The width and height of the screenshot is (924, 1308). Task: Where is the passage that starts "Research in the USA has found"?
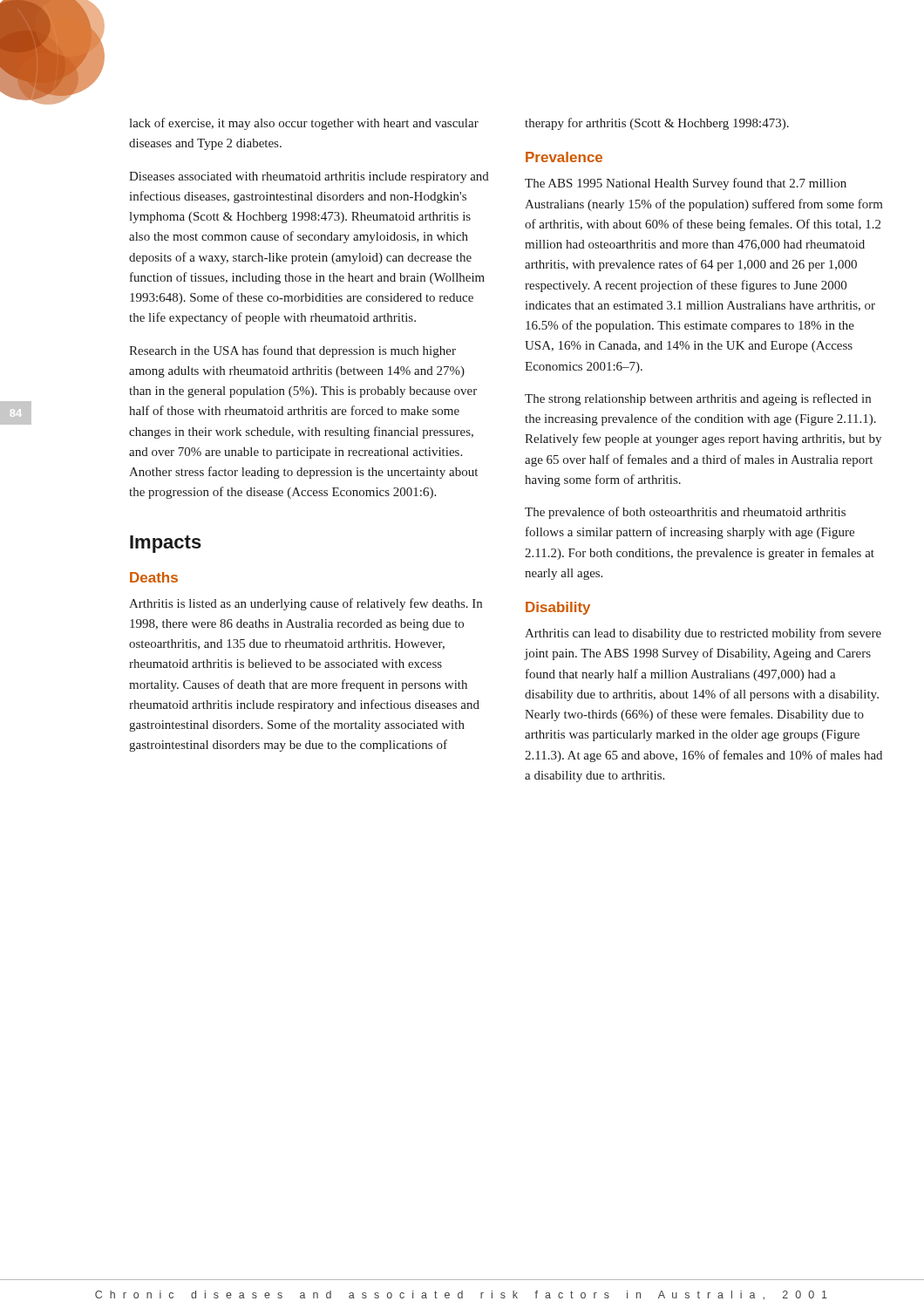click(x=303, y=421)
